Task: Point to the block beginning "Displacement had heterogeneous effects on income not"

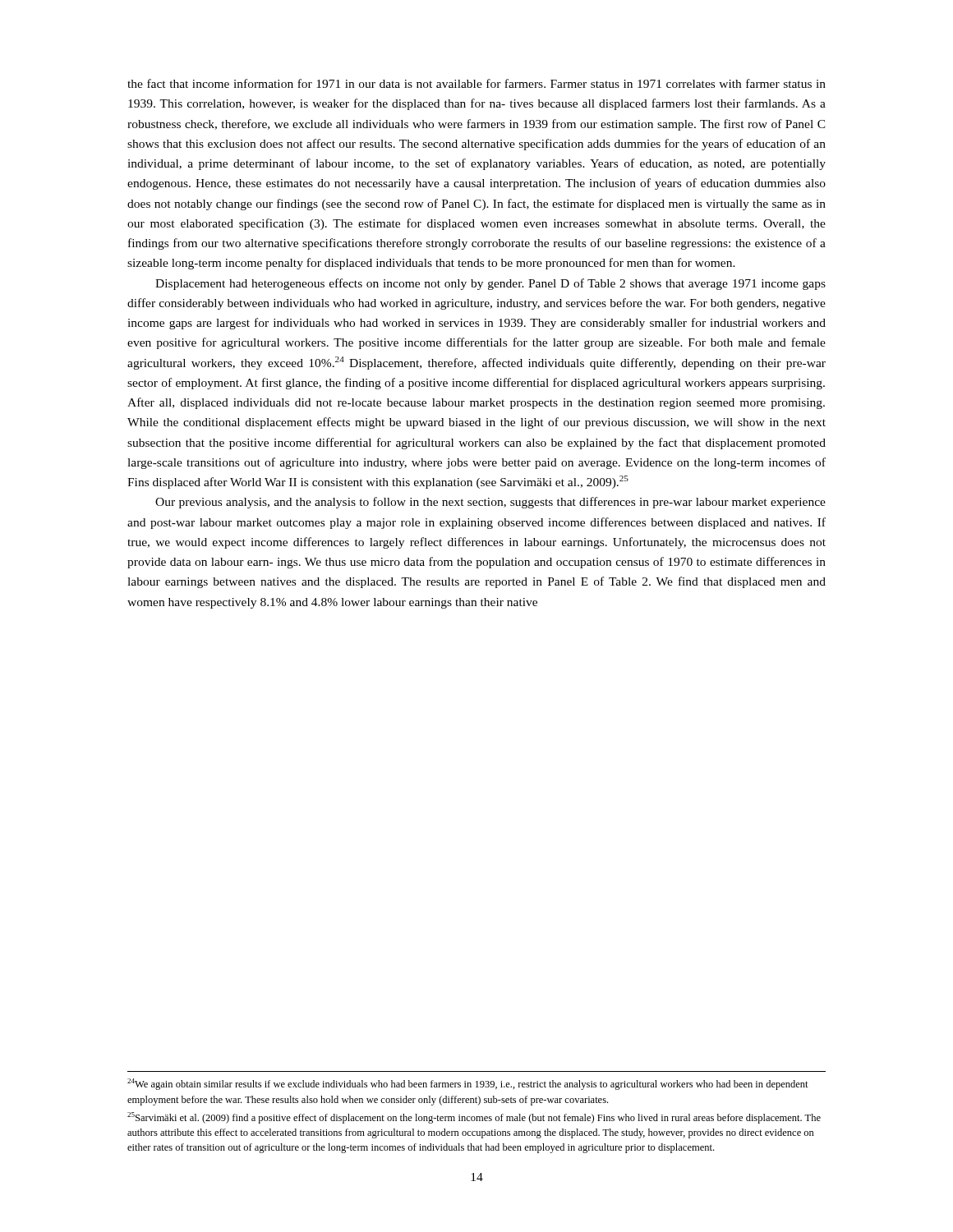Action: (x=476, y=382)
